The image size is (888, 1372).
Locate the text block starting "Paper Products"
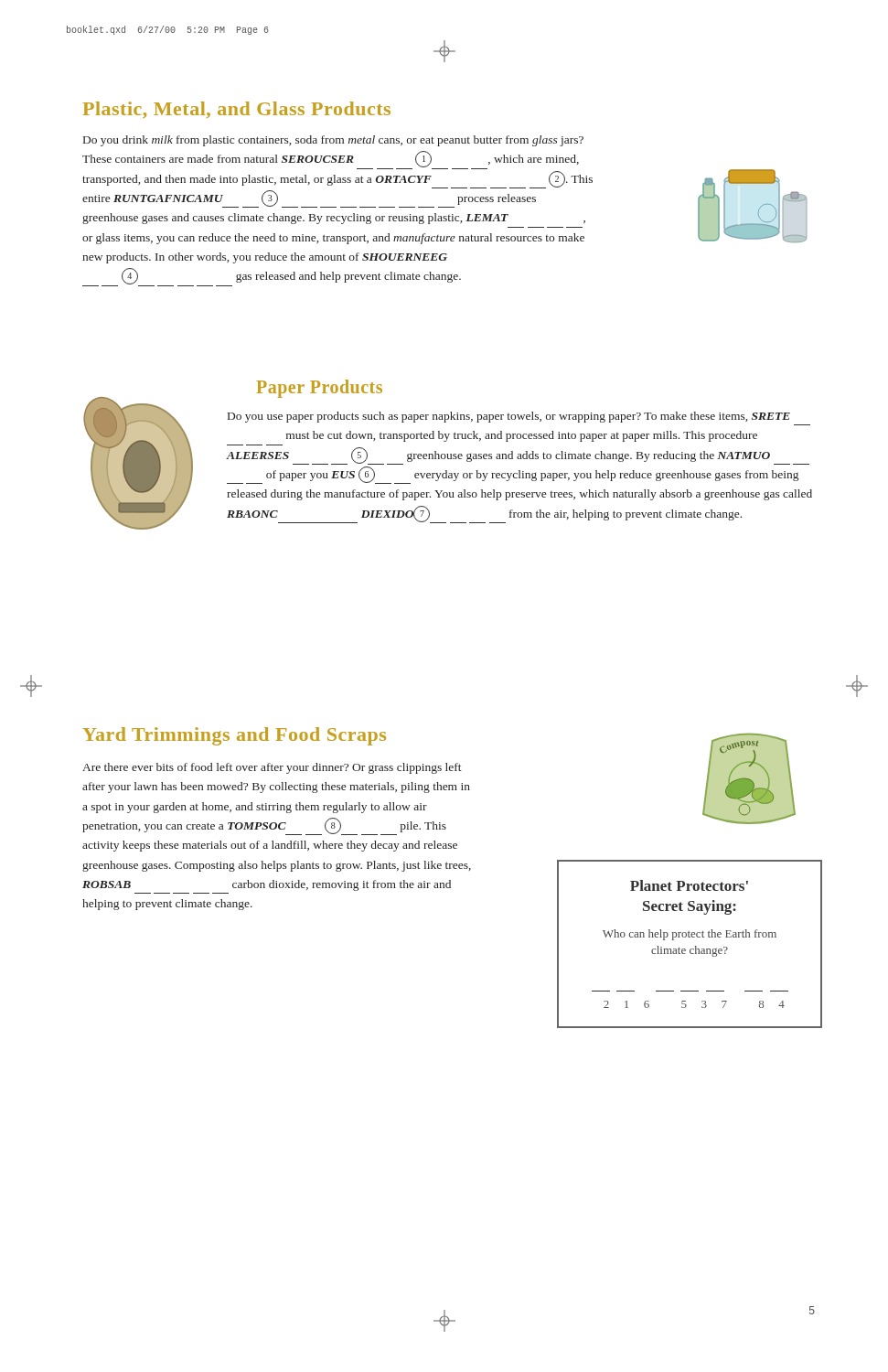[320, 387]
